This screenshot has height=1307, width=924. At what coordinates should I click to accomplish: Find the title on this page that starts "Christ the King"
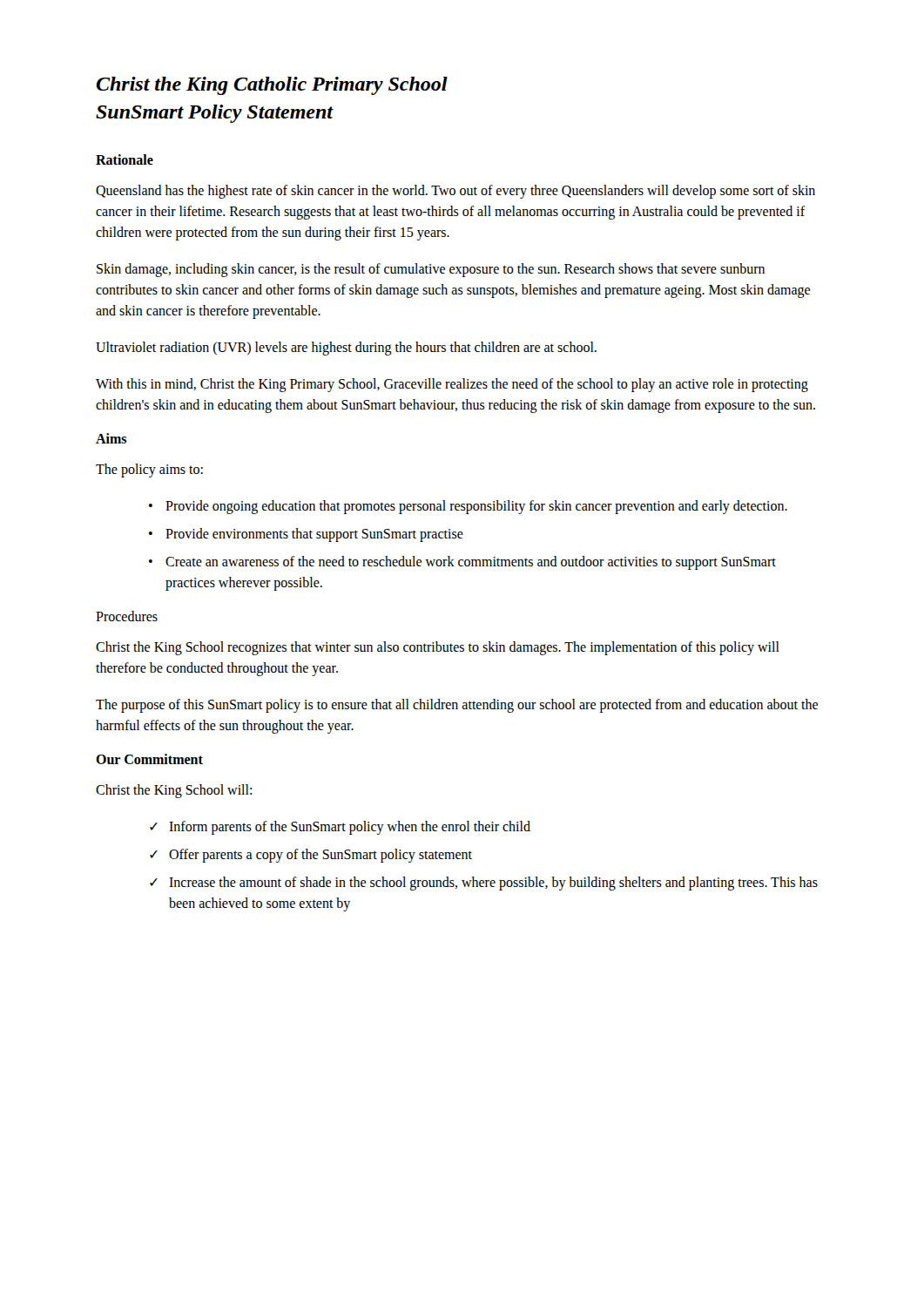[272, 86]
